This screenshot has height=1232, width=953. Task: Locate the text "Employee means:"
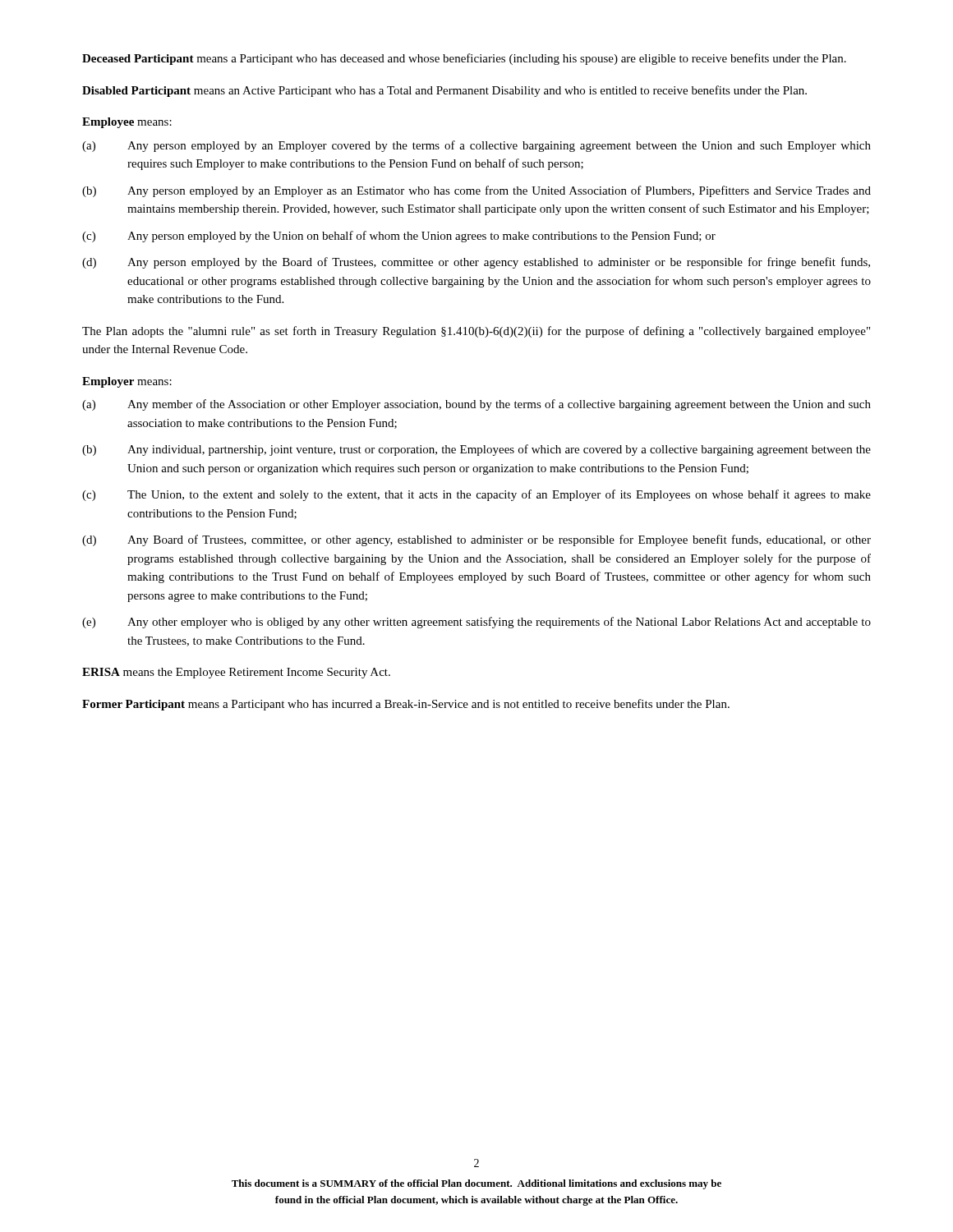click(x=127, y=122)
